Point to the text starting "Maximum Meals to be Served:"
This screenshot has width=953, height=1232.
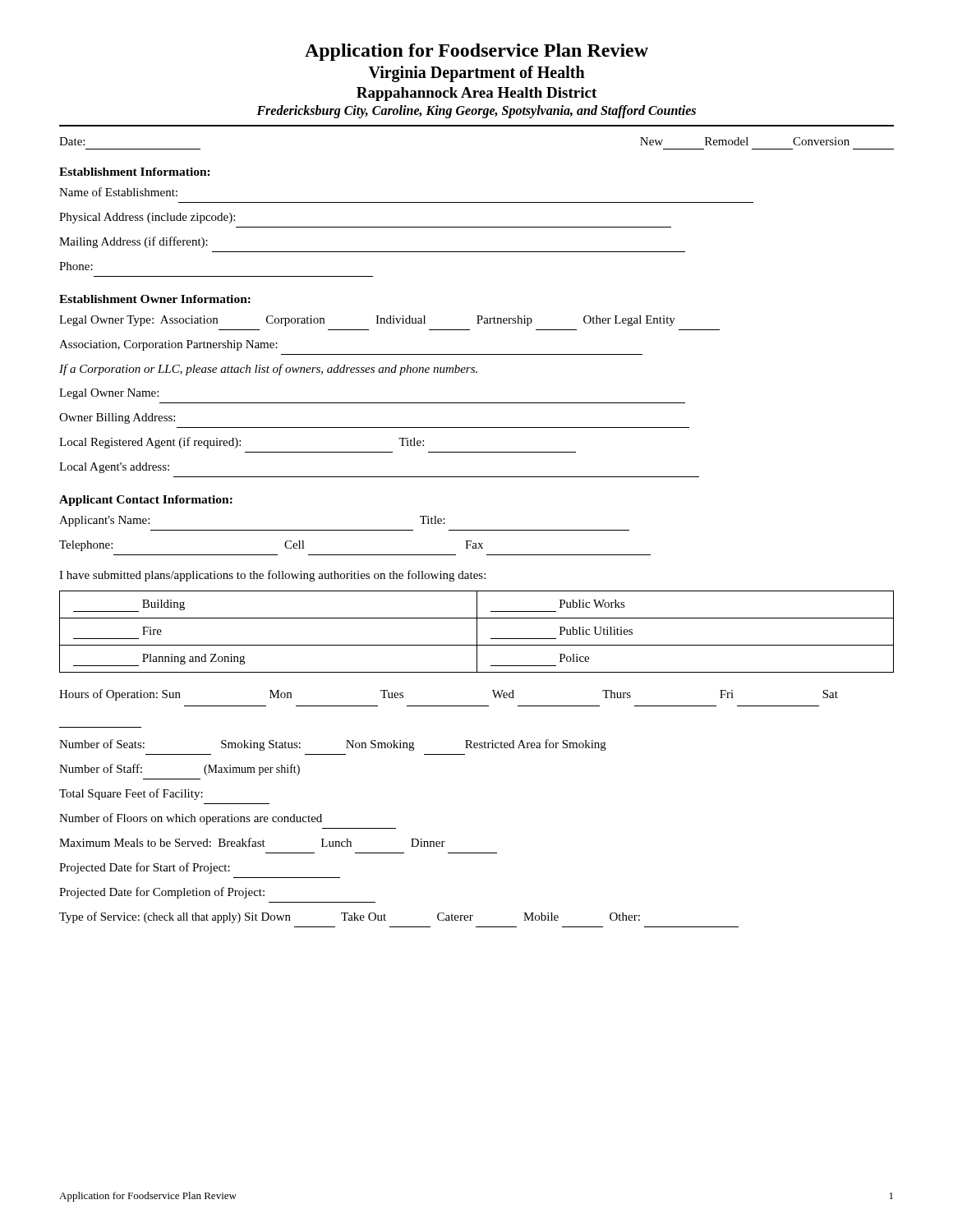coord(278,843)
